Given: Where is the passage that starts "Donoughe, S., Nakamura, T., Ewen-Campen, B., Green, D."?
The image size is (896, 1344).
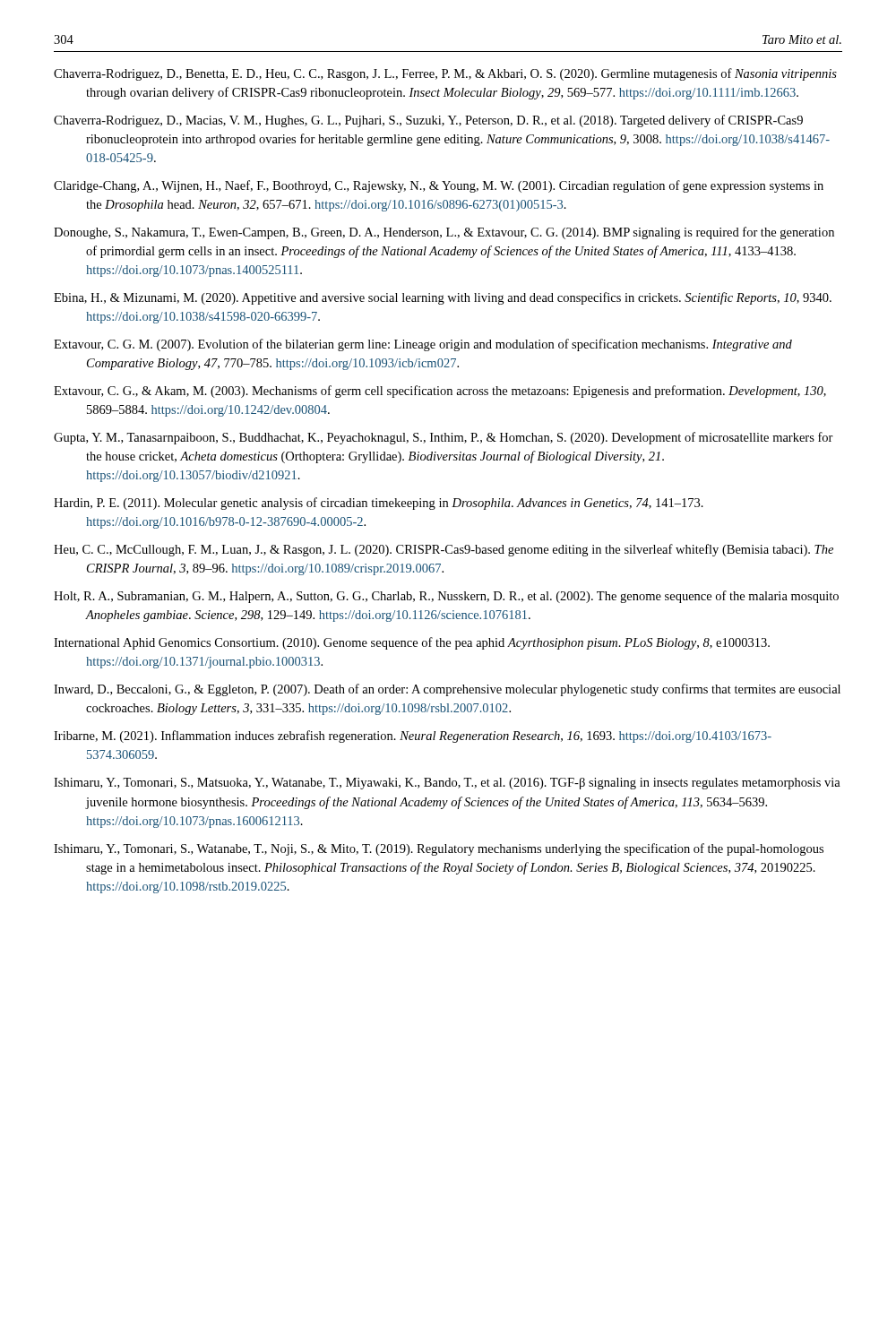Looking at the screenshot, I should tap(444, 251).
